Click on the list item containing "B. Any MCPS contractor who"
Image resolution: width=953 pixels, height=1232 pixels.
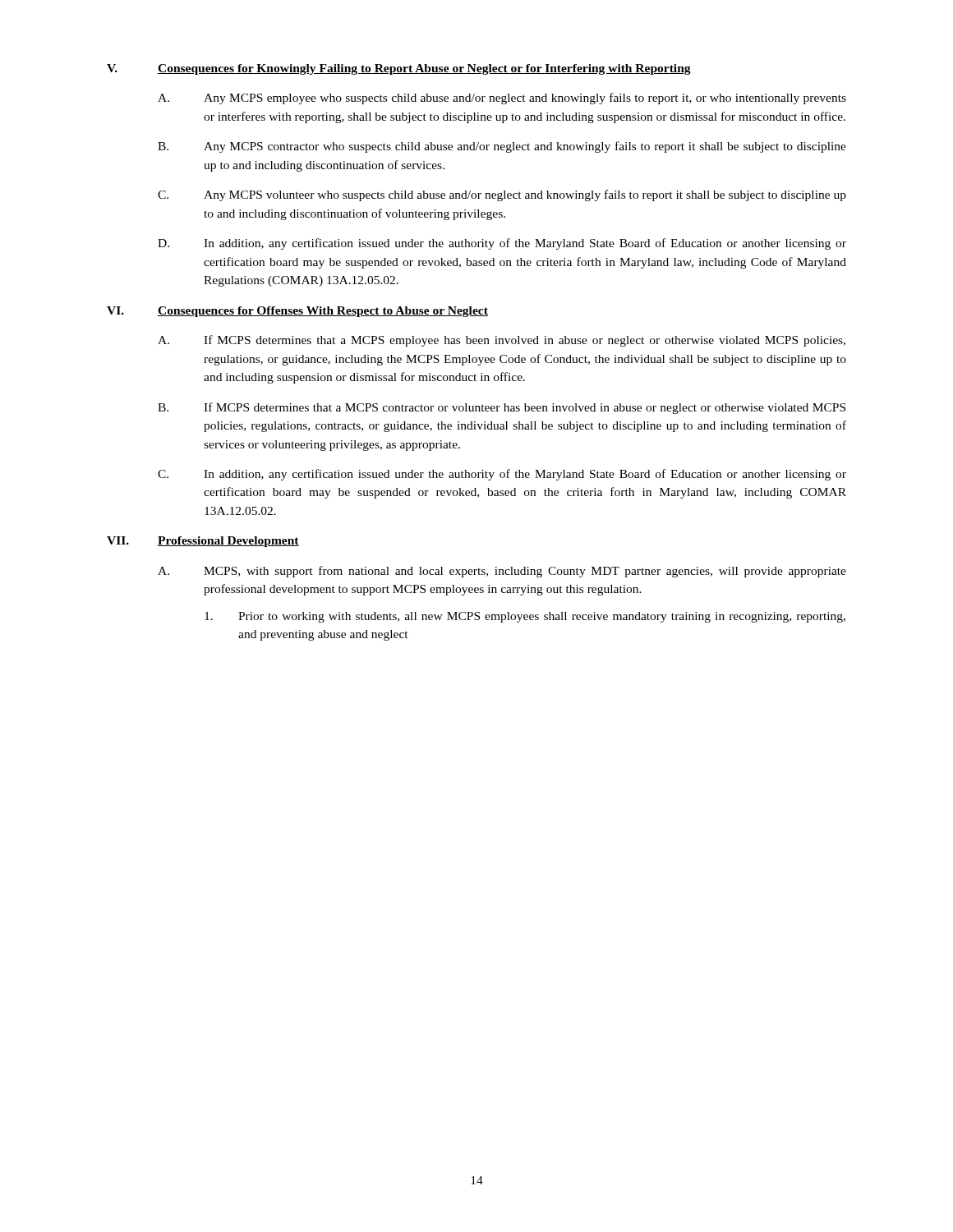tap(502, 156)
